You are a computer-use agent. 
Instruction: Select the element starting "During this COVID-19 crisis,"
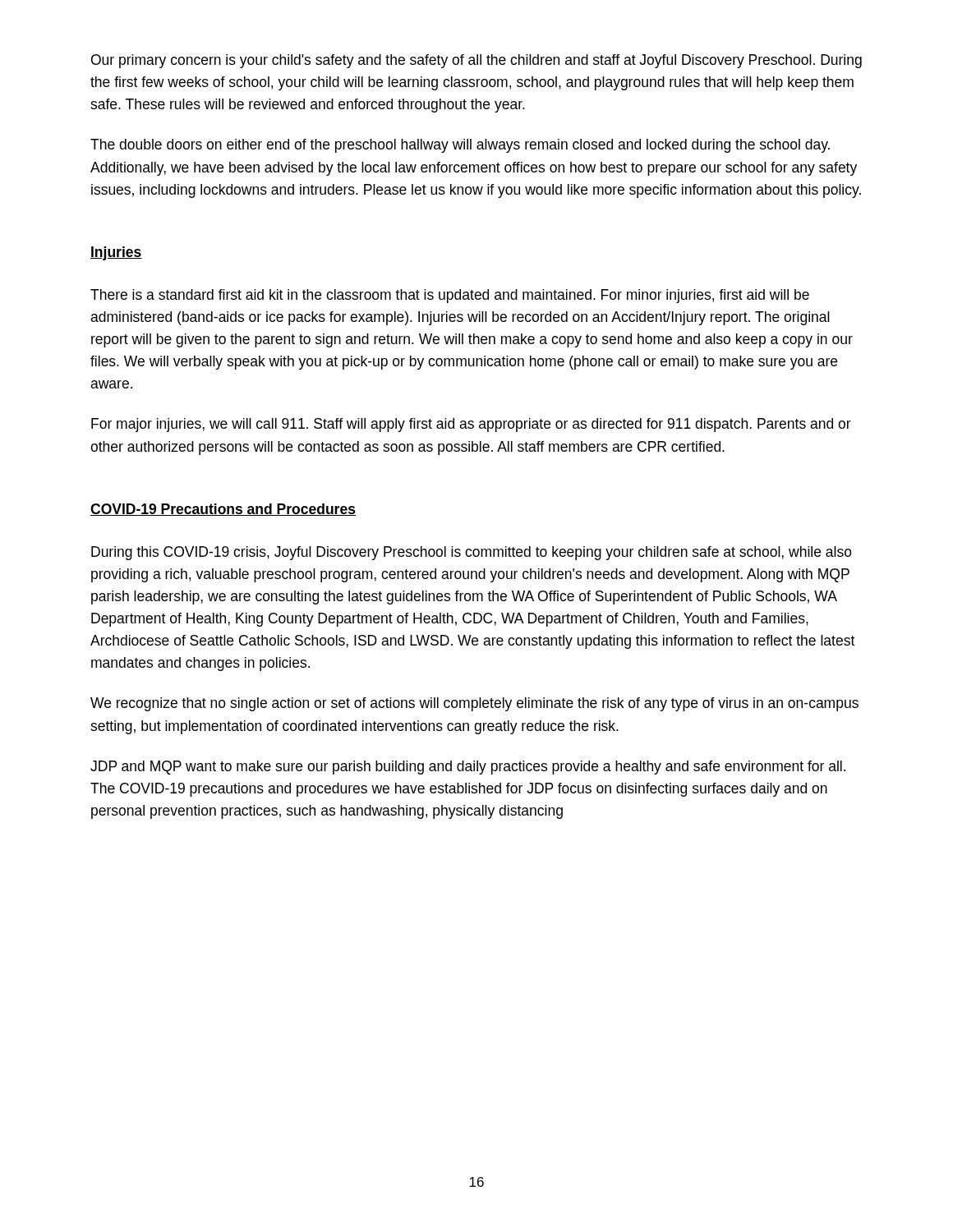472,607
